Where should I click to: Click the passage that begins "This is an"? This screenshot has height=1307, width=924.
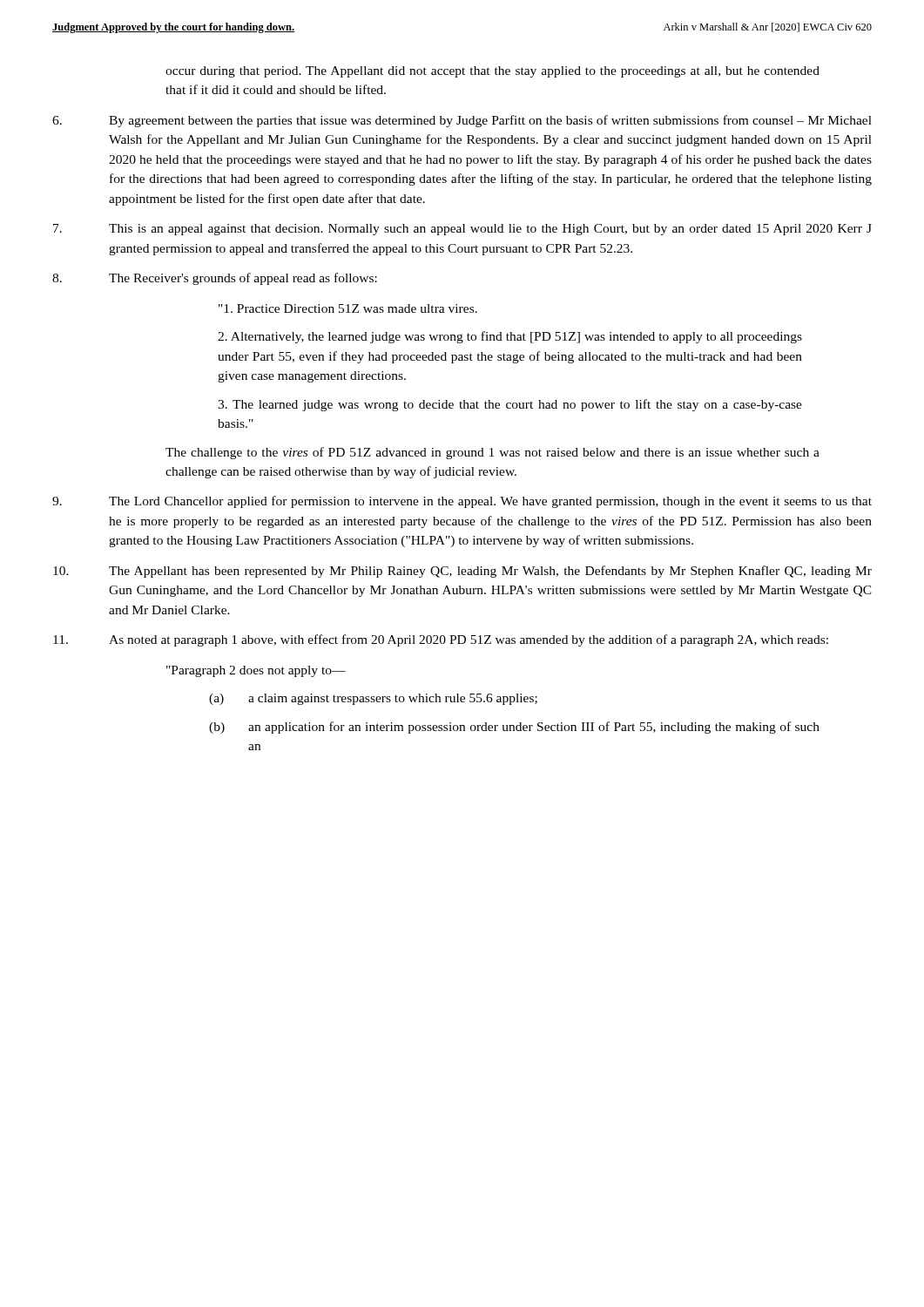[462, 239]
